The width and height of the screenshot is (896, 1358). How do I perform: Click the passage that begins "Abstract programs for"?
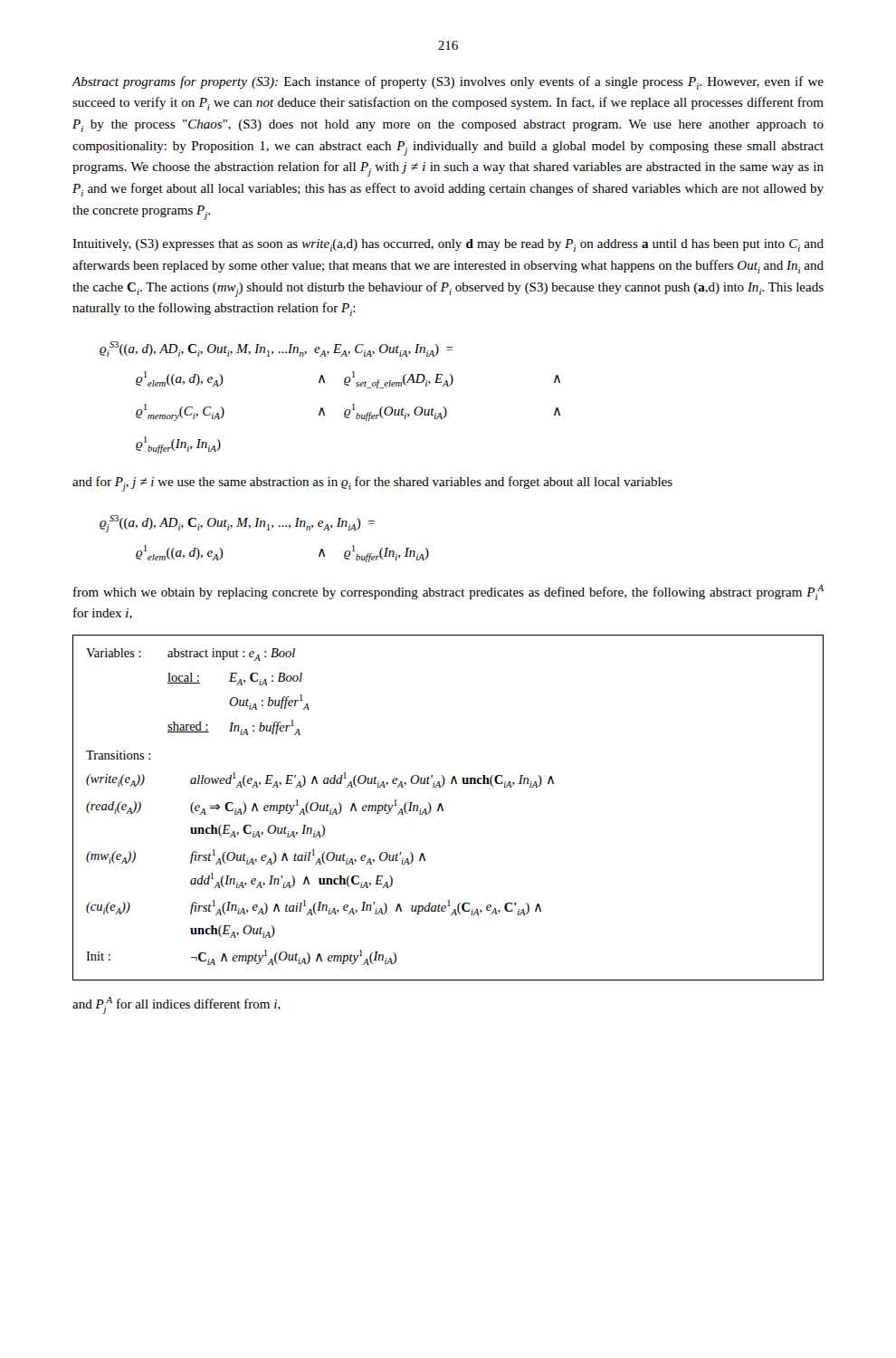pyautogui.click(x=448, y=147)
